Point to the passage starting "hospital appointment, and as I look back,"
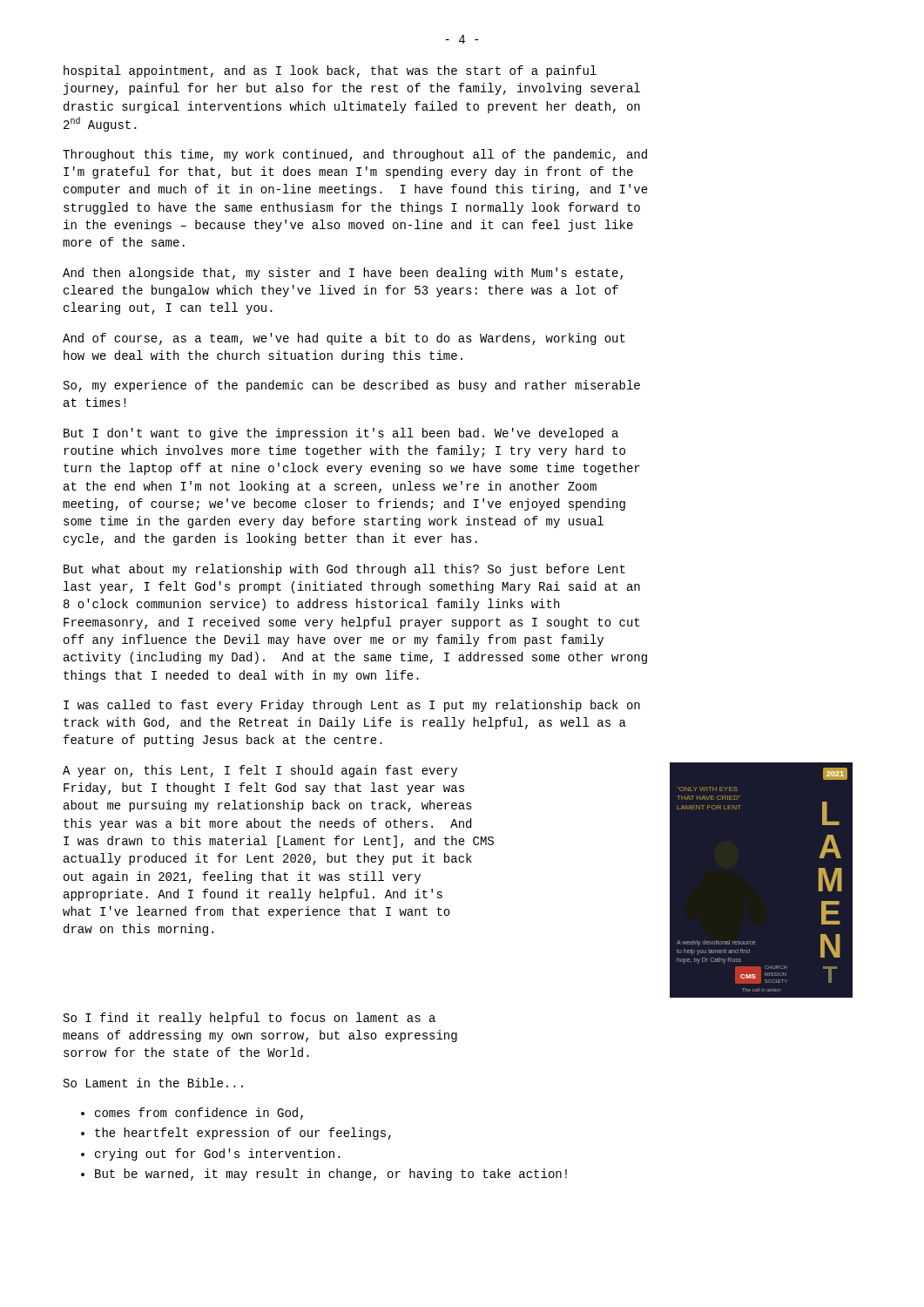 [x=352, y=98]
